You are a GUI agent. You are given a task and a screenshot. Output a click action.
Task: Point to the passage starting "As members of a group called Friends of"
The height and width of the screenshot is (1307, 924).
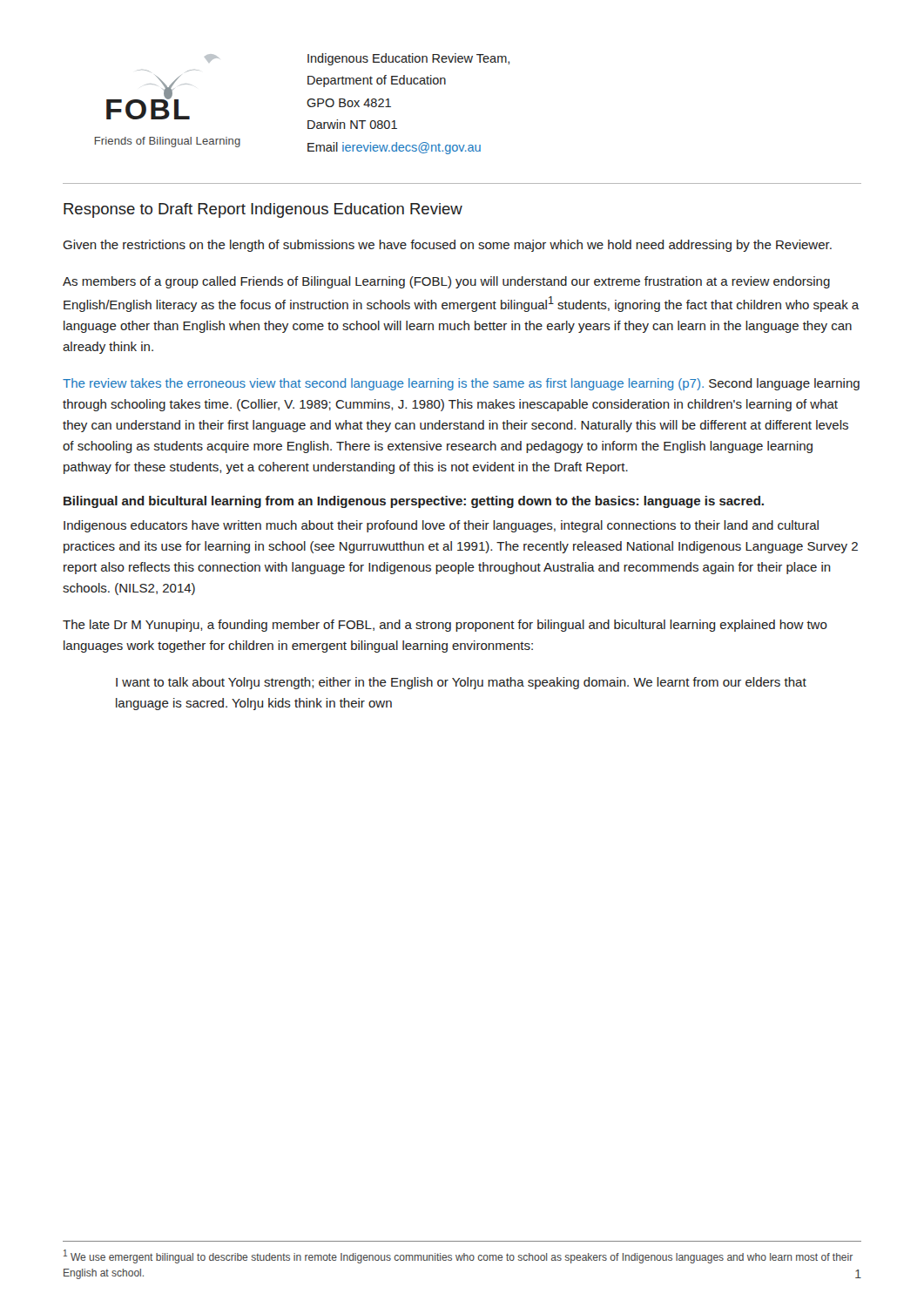[x=461, y=314]
